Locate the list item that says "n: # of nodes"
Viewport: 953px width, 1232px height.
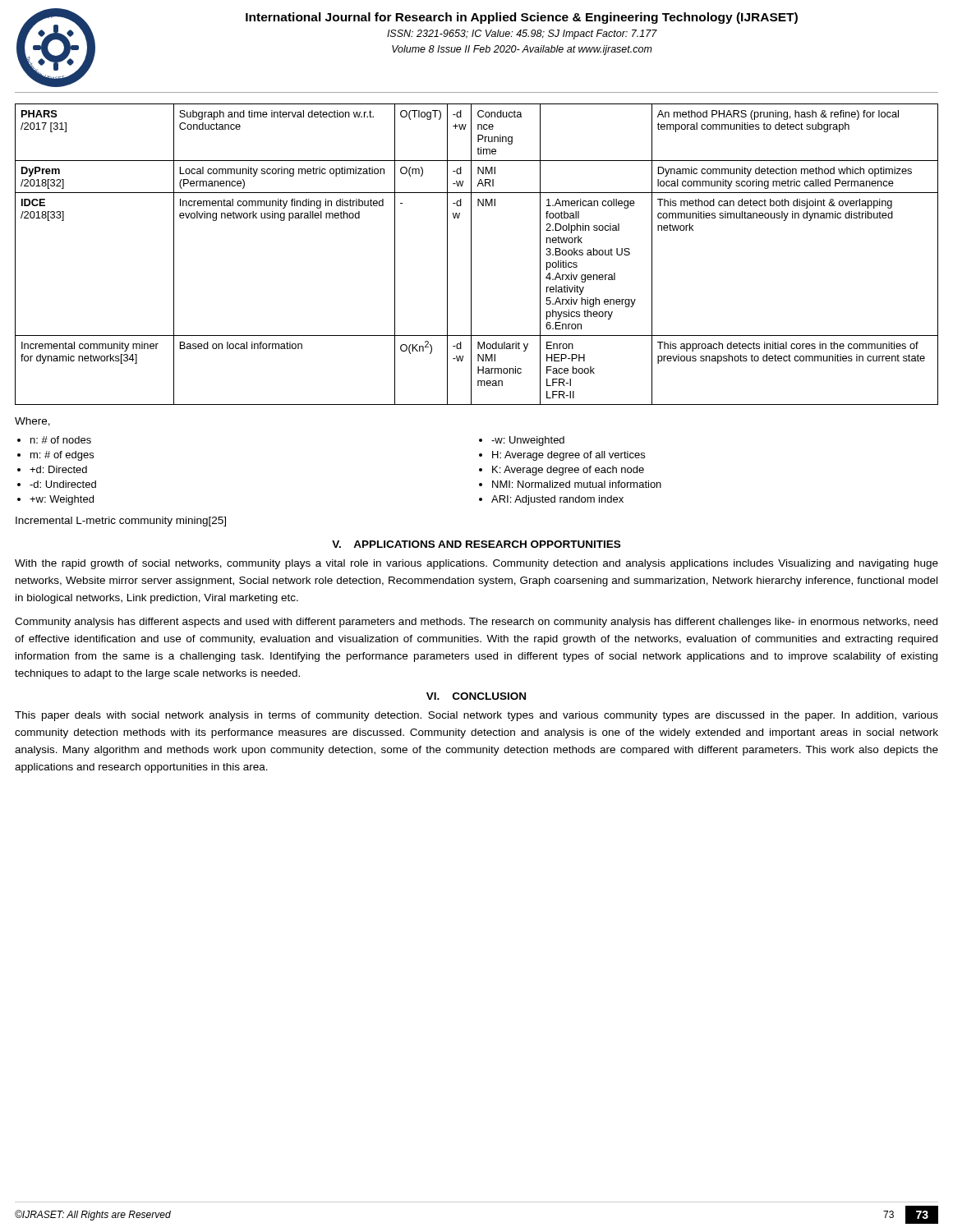tap(60, 440)
